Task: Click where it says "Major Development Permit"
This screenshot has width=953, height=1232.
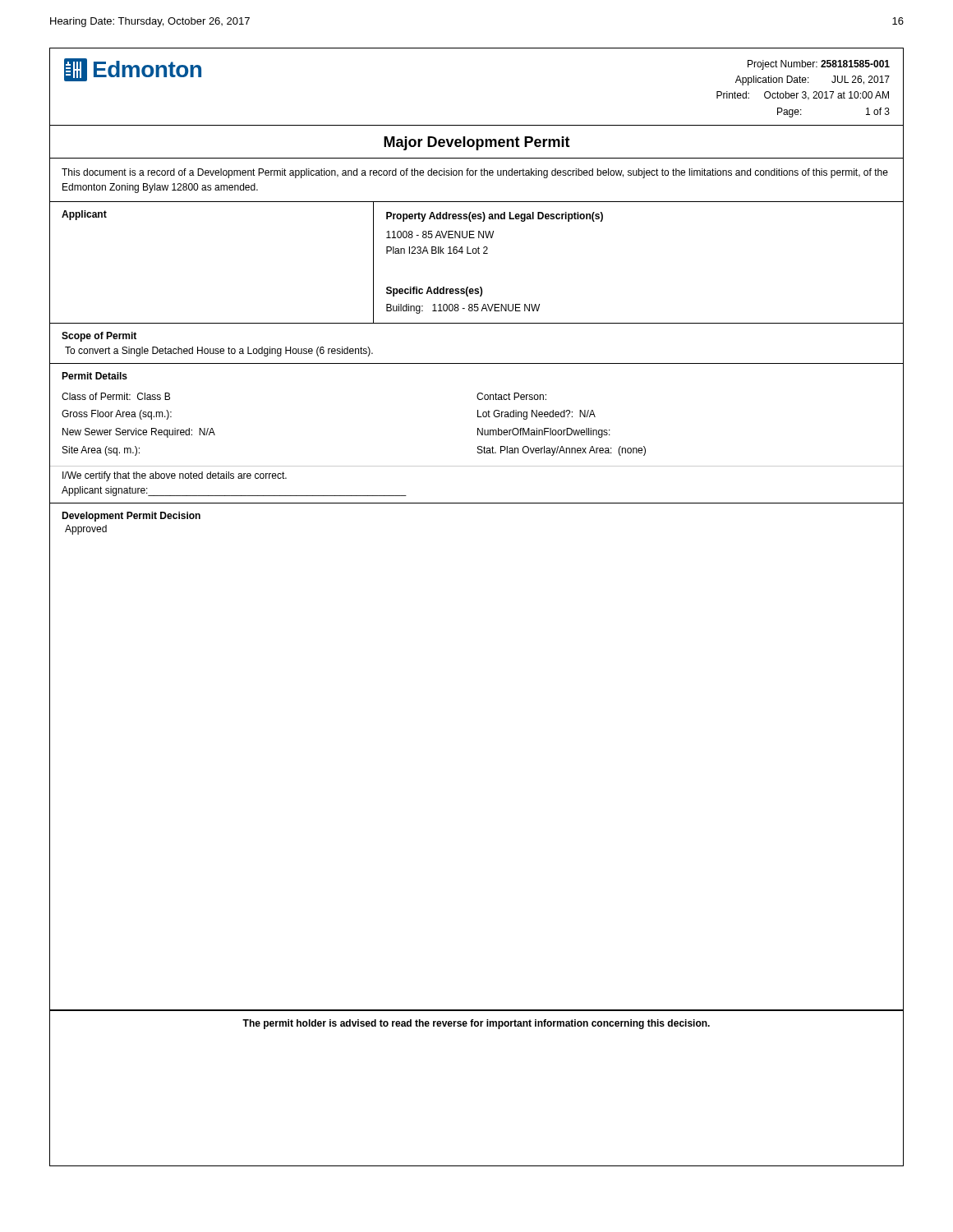Action: pyautogui.click(x=476, y=142)
